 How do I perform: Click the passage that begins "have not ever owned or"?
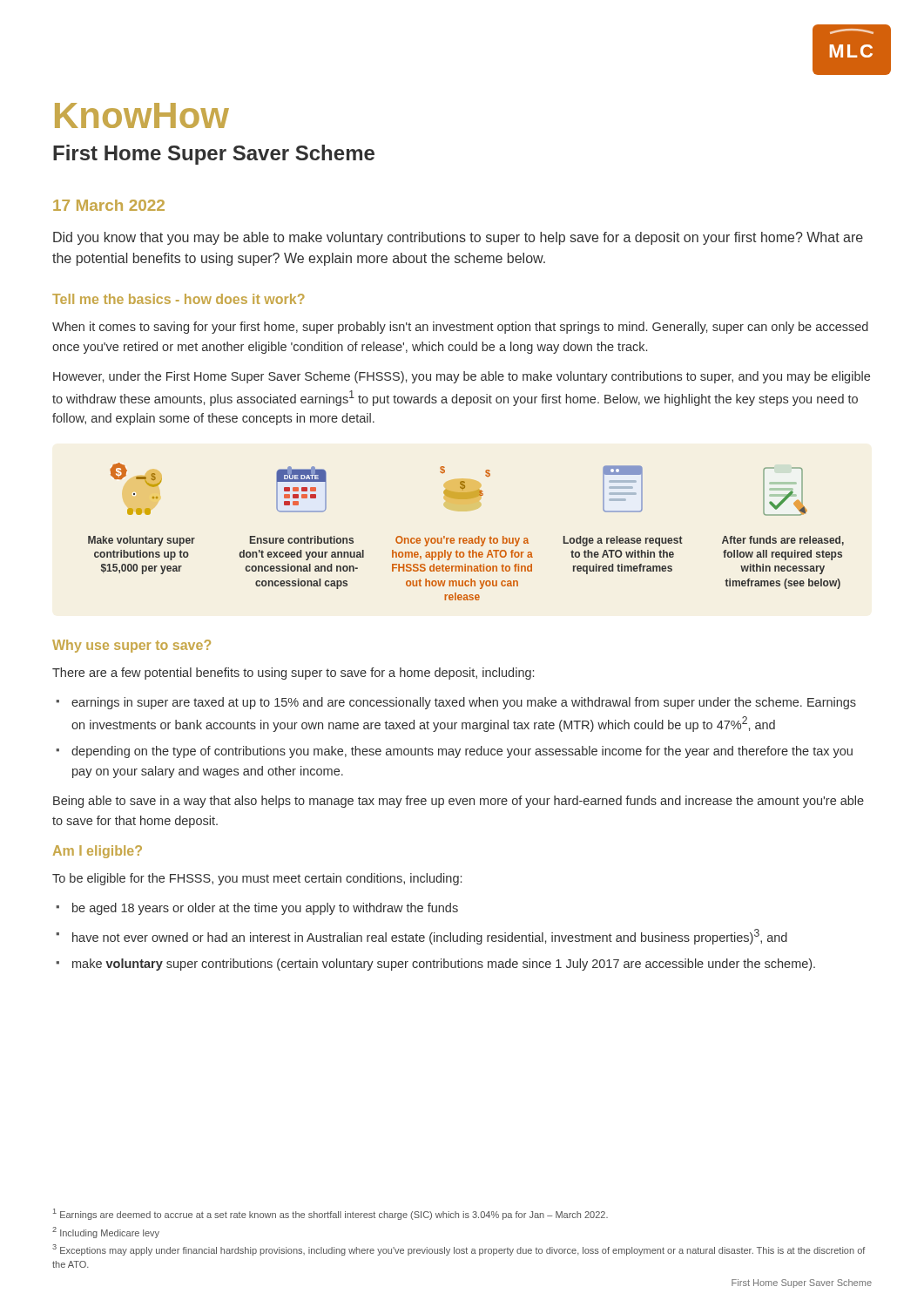[430, 936]
